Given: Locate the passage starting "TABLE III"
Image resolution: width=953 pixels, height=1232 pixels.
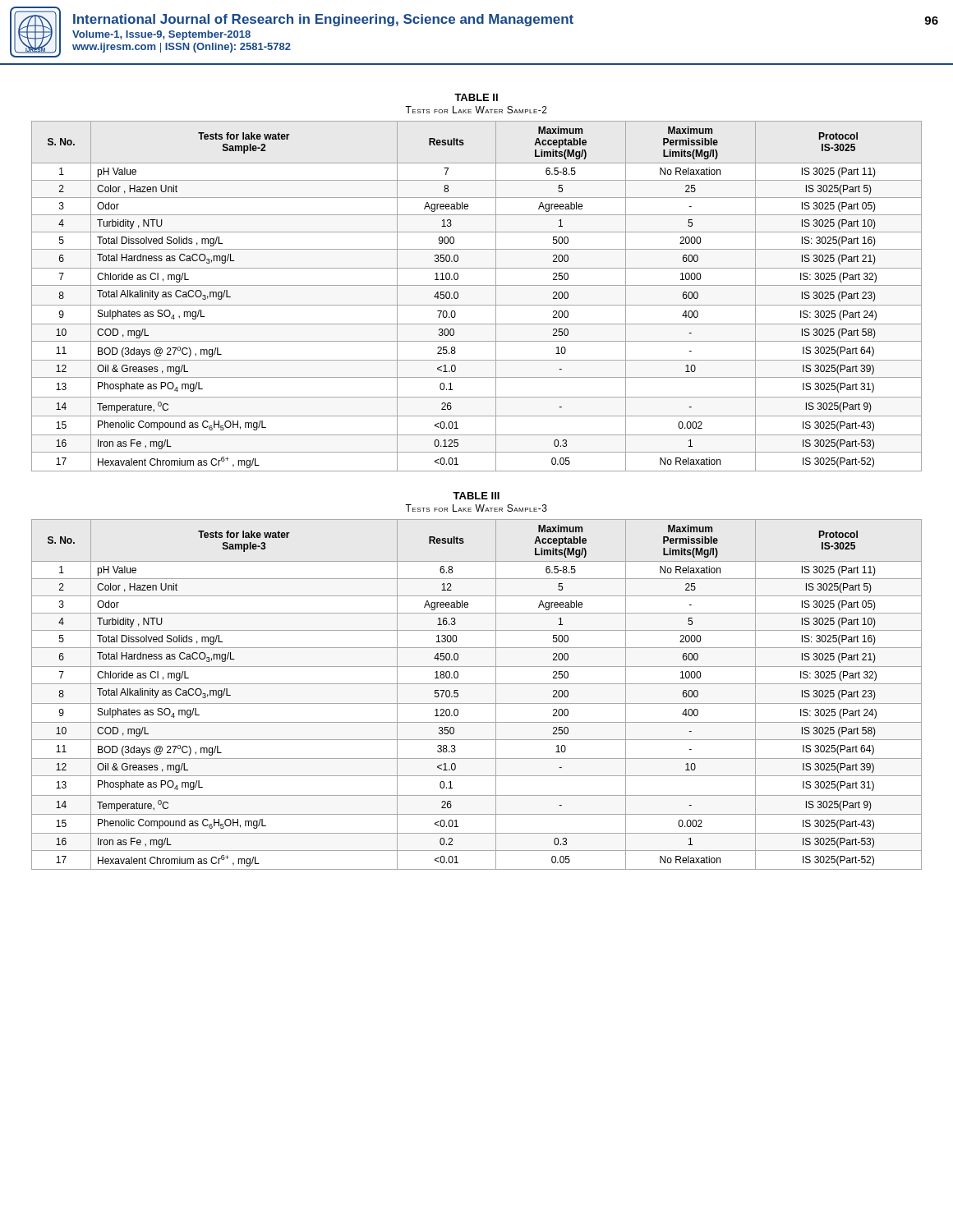Looking at the screenshot, I should pyautogui.click(x=476, y=496).
